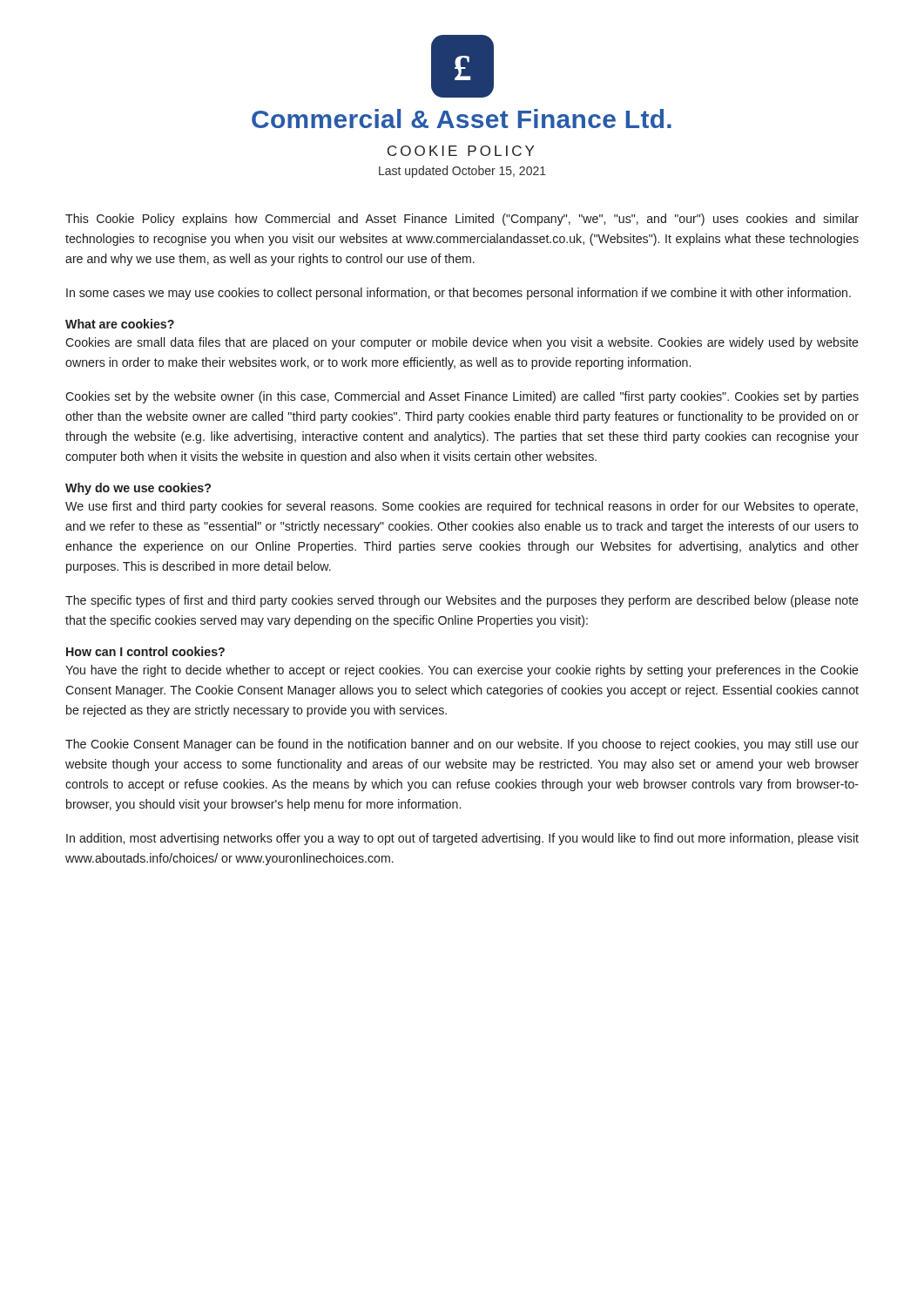The height and width of the screenshot is (1307, 924).
Task: Find the text block that says "In addition, most advertising networks offer you"
Action: click(462, 848)
